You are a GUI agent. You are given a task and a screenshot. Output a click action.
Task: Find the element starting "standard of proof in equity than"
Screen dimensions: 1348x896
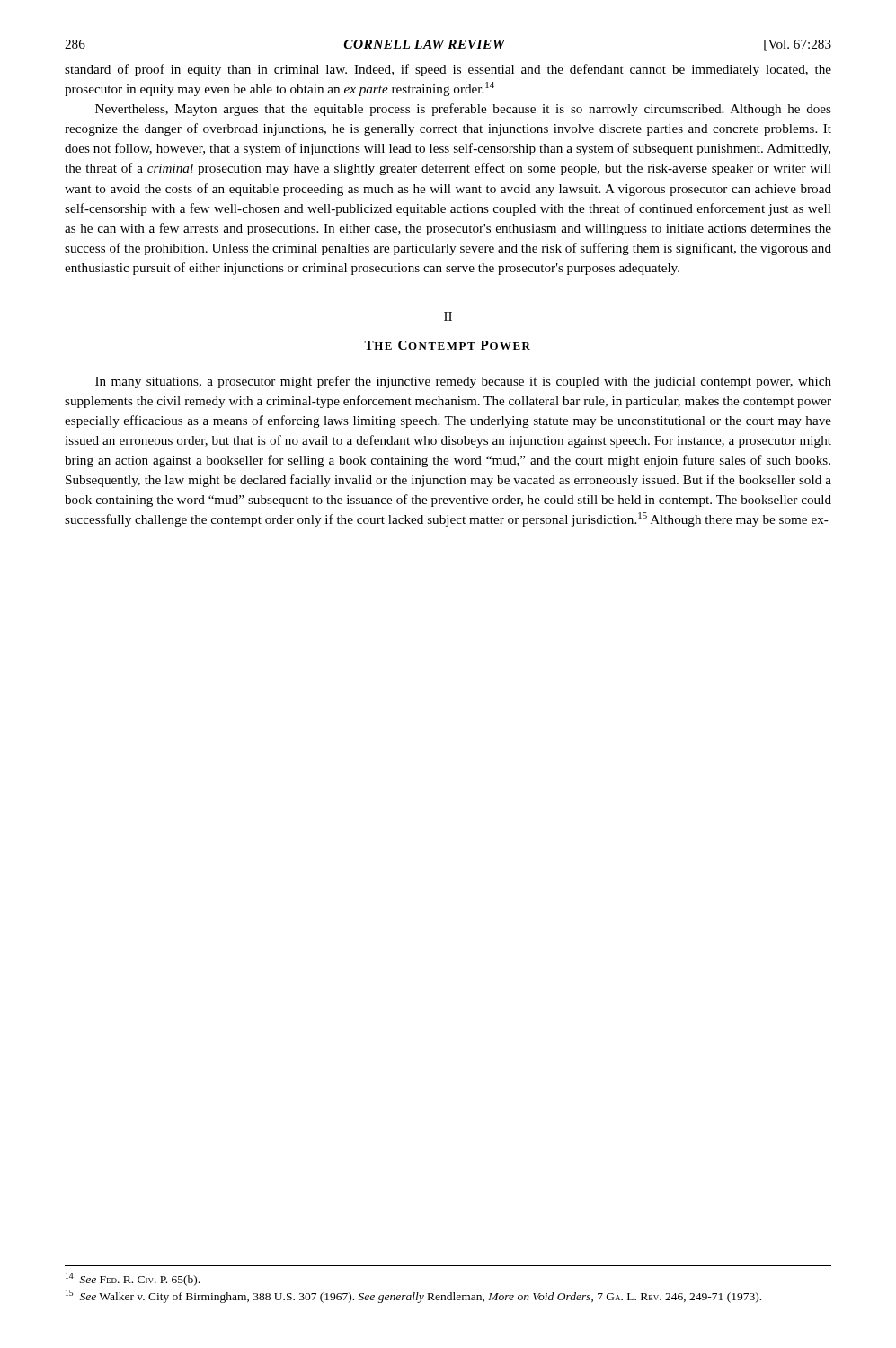coord(448,168)
